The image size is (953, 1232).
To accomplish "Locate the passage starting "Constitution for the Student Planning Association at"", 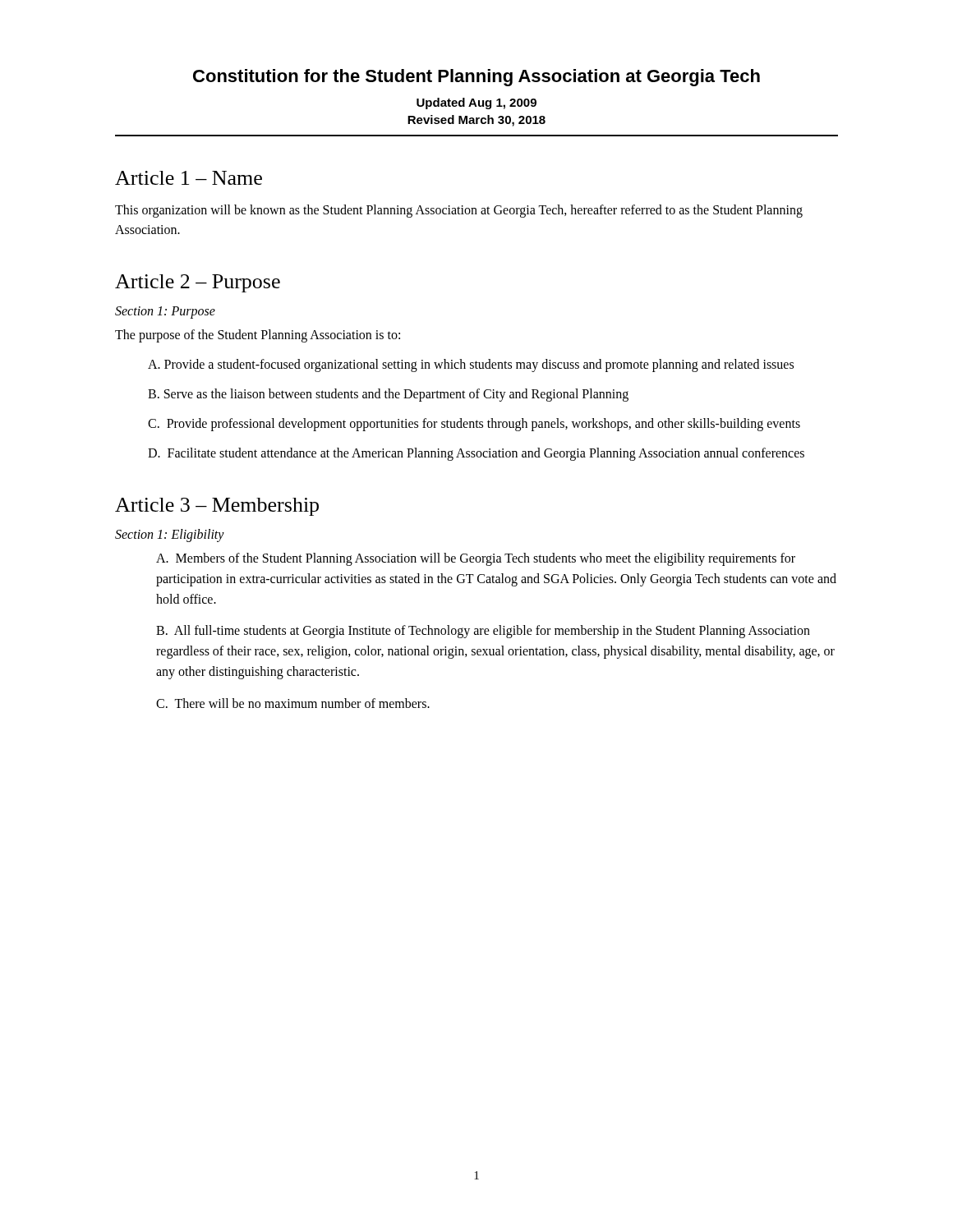I will point(476,76).
